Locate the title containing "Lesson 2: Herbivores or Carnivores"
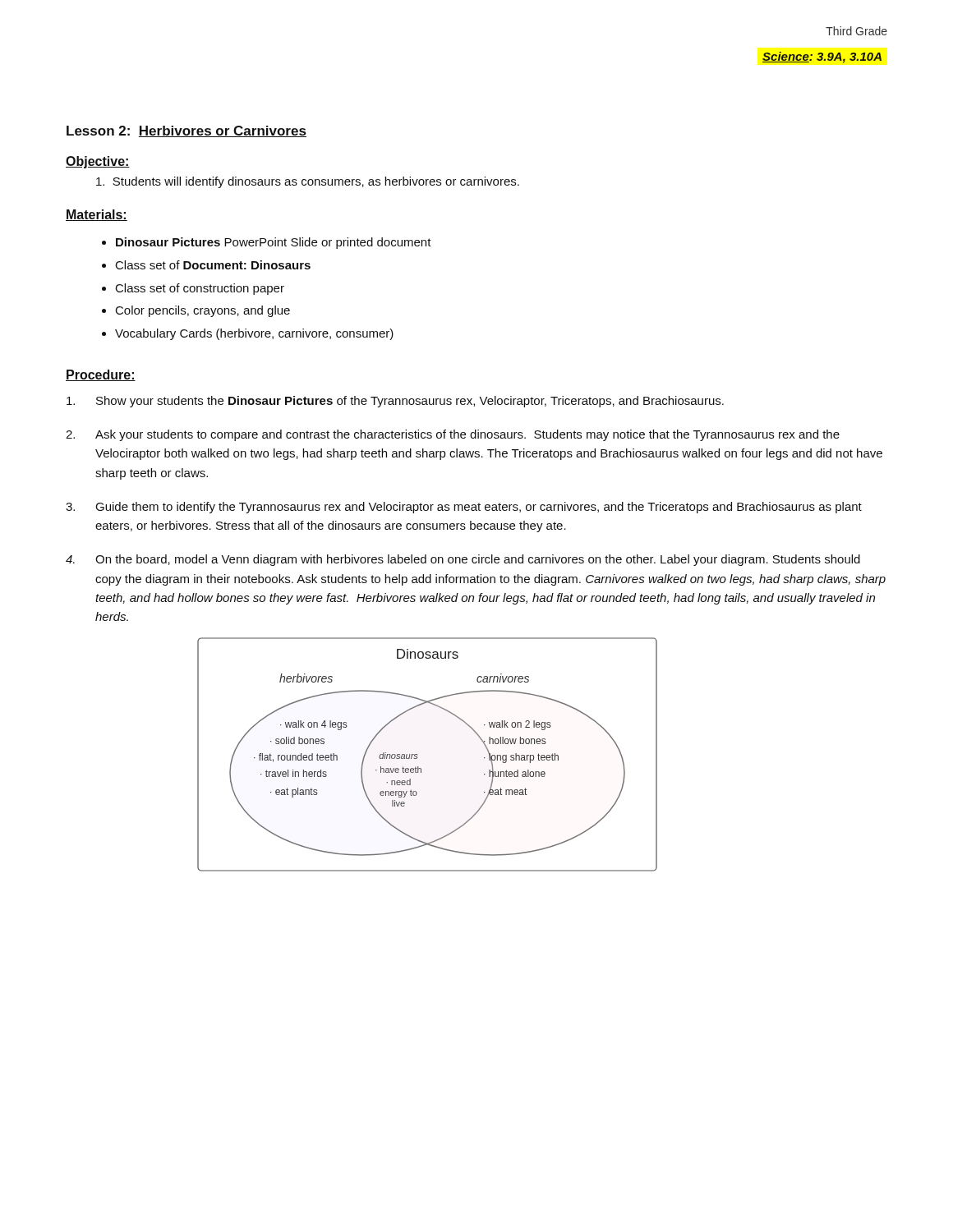This screenshot has height=1232, width=953. coord(186,131)
